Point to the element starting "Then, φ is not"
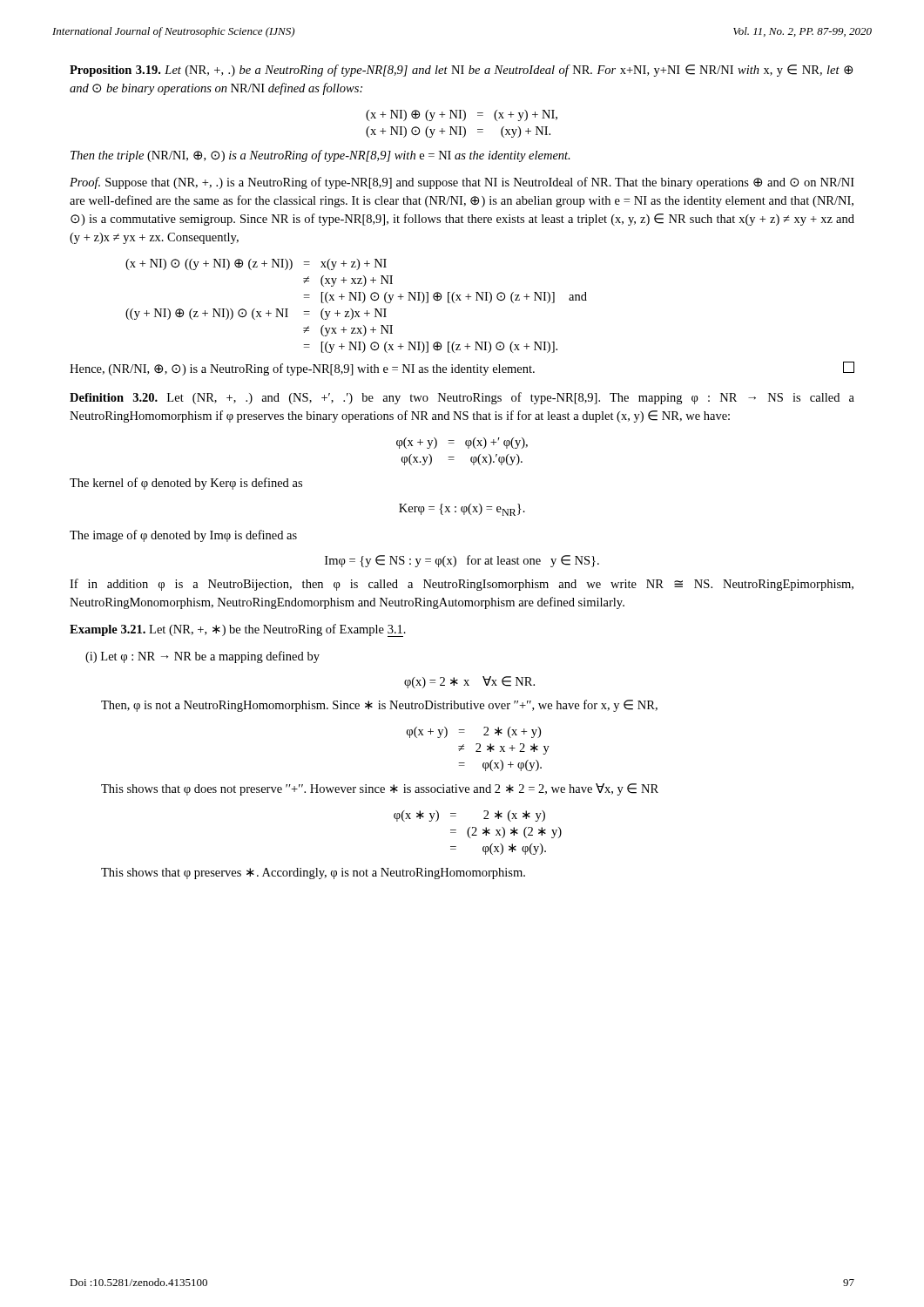Viewport: 924px width, 1307px height. [478, 735]
